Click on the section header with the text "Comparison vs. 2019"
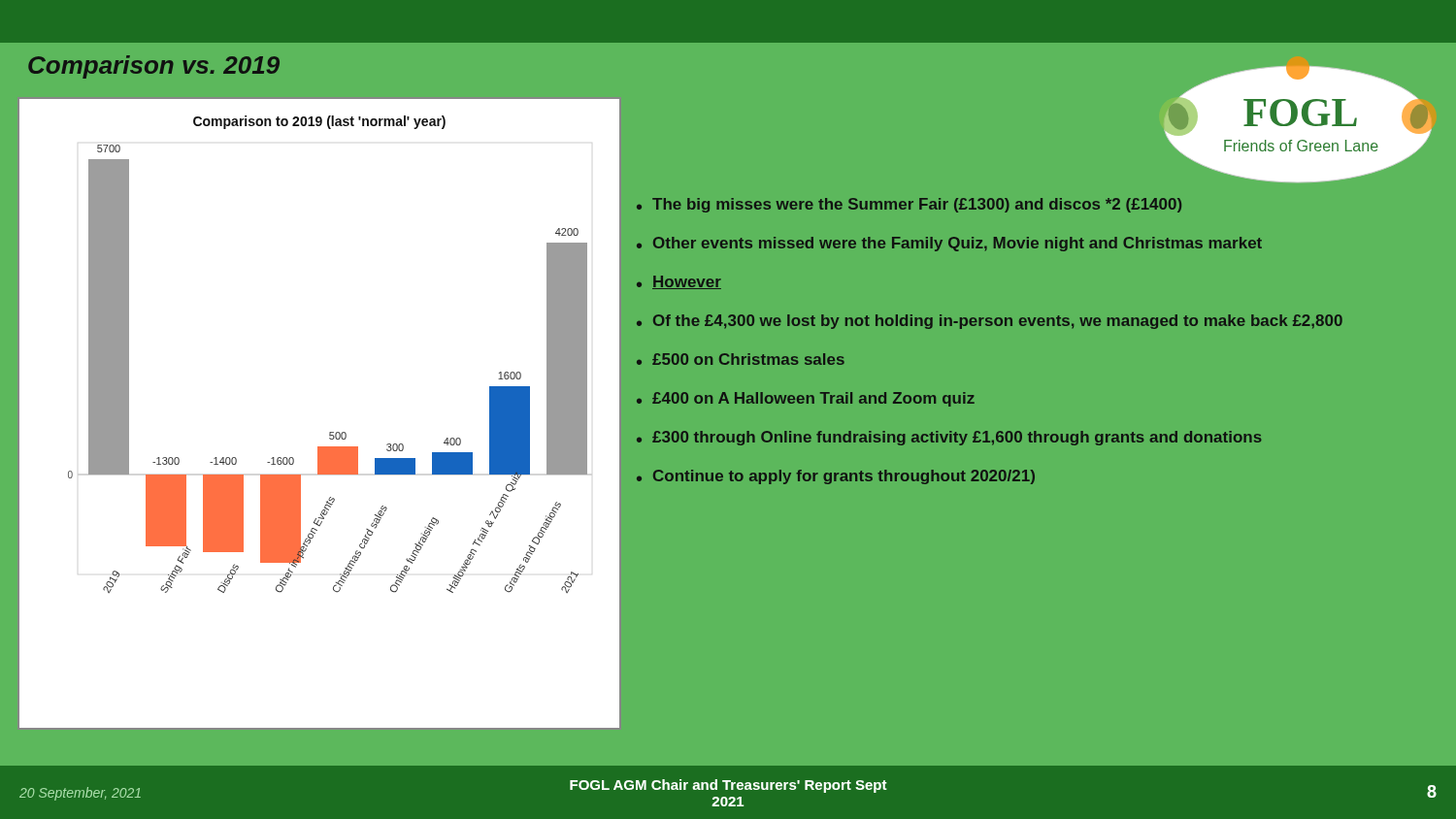This screenshot has width=1456, height=819. coord(153,65)
